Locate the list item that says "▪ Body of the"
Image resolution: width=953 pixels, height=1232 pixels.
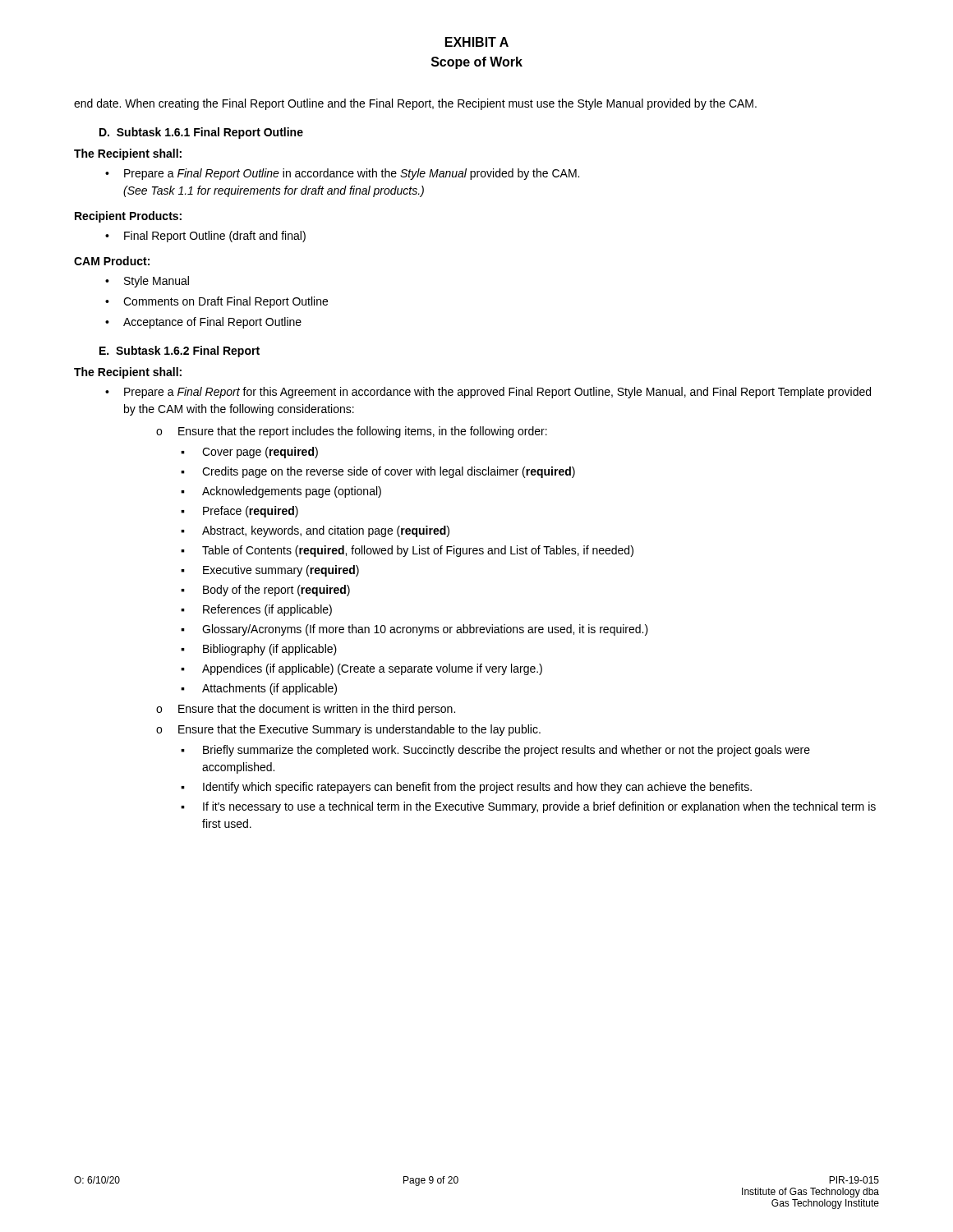click(x=266, y=590)
